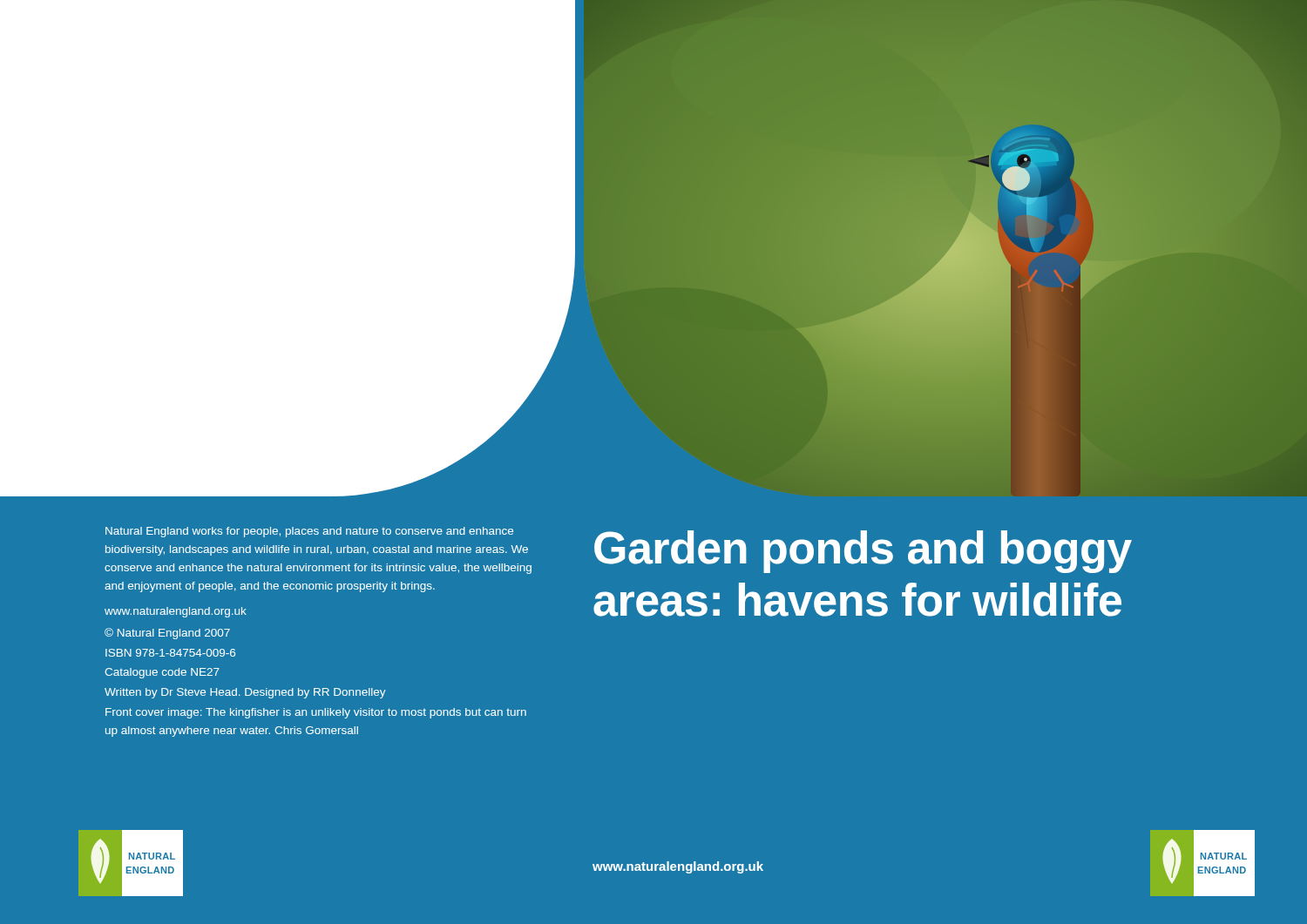Locate the block of text that opens with "Written by Dr Steve Head. Designed"
This screenshot has height=924, width=1307.
(x=322, y=693)
